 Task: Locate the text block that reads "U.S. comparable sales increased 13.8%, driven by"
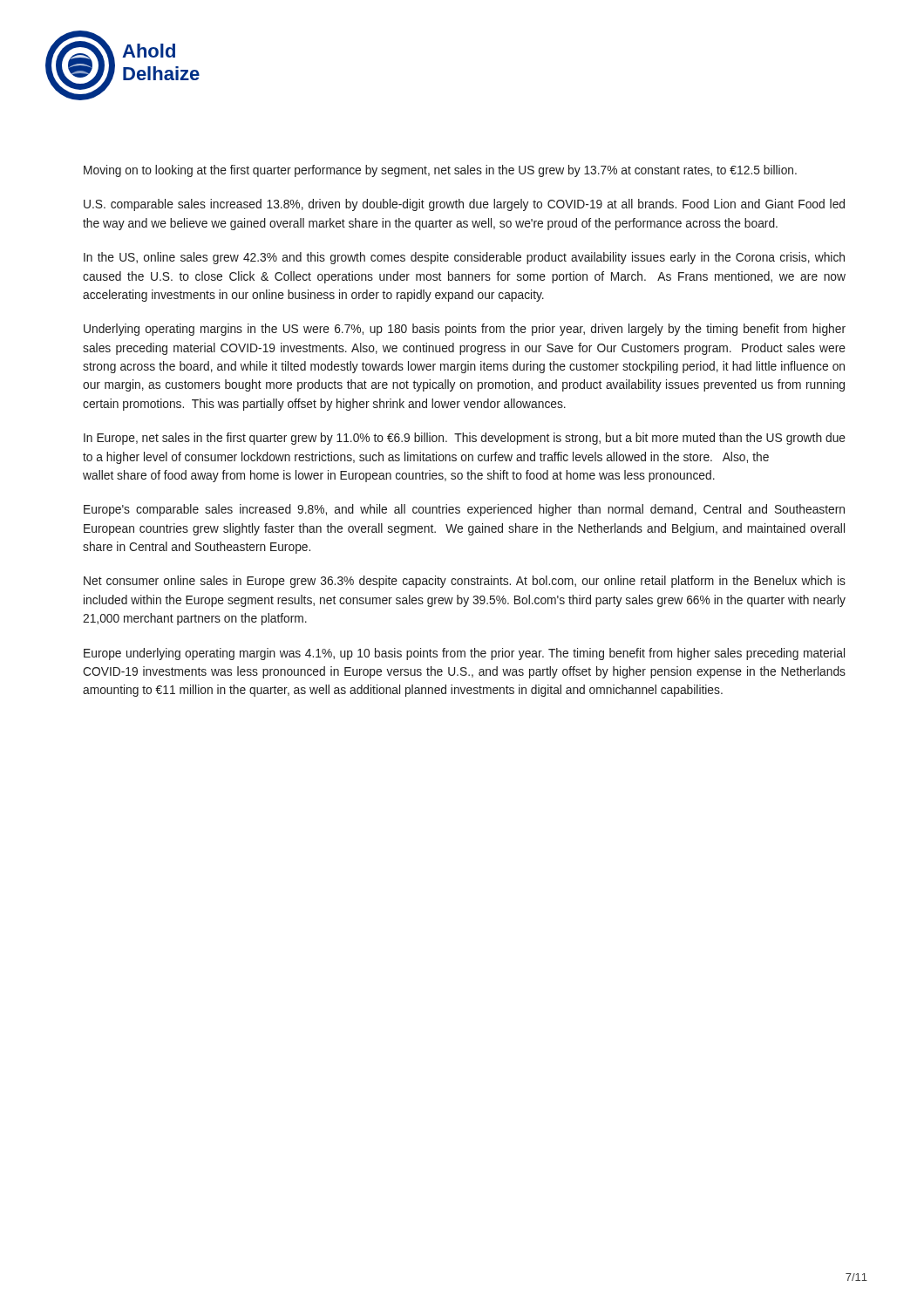coord(464,214)
